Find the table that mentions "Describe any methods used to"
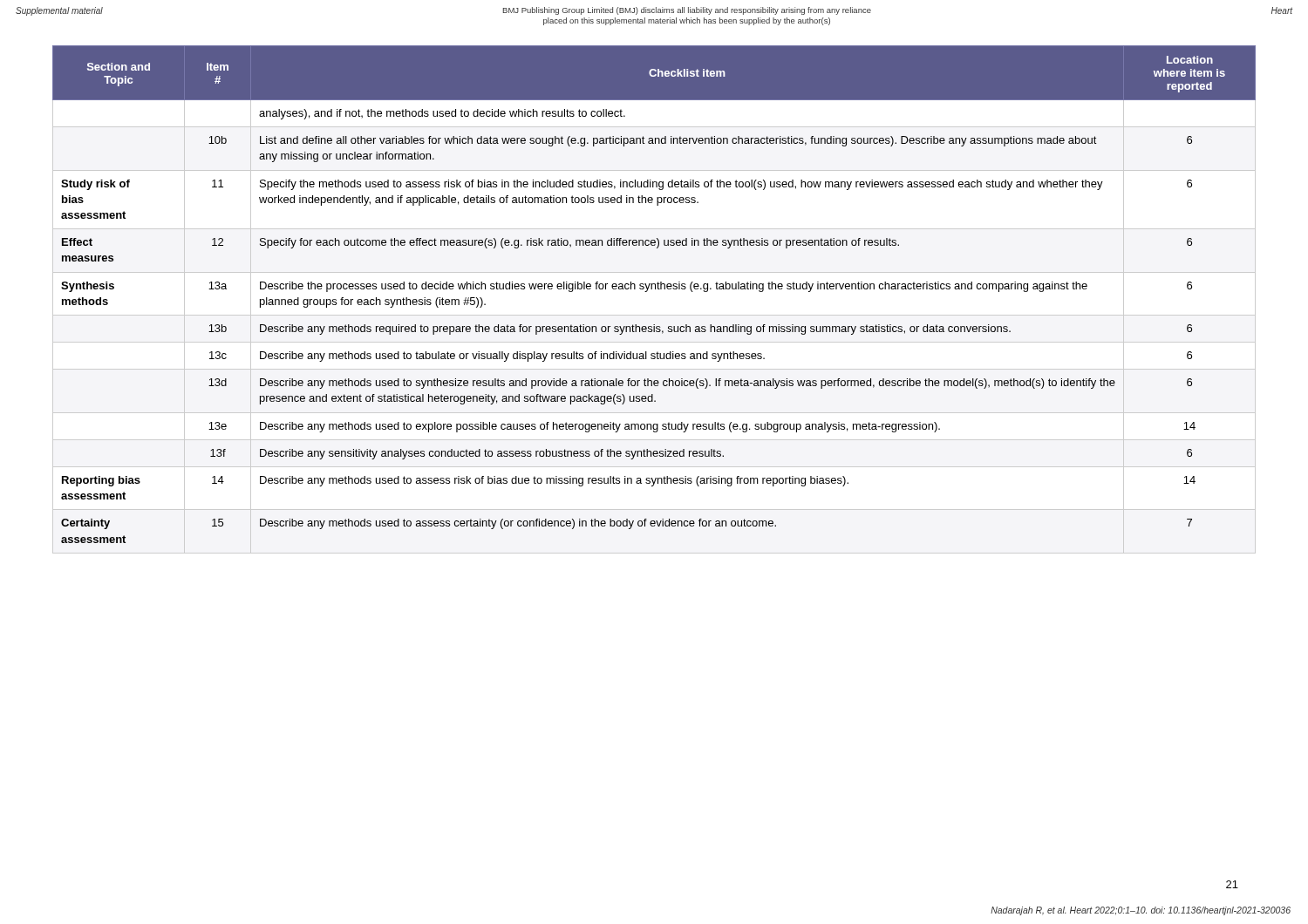 [x=654, y=299]
